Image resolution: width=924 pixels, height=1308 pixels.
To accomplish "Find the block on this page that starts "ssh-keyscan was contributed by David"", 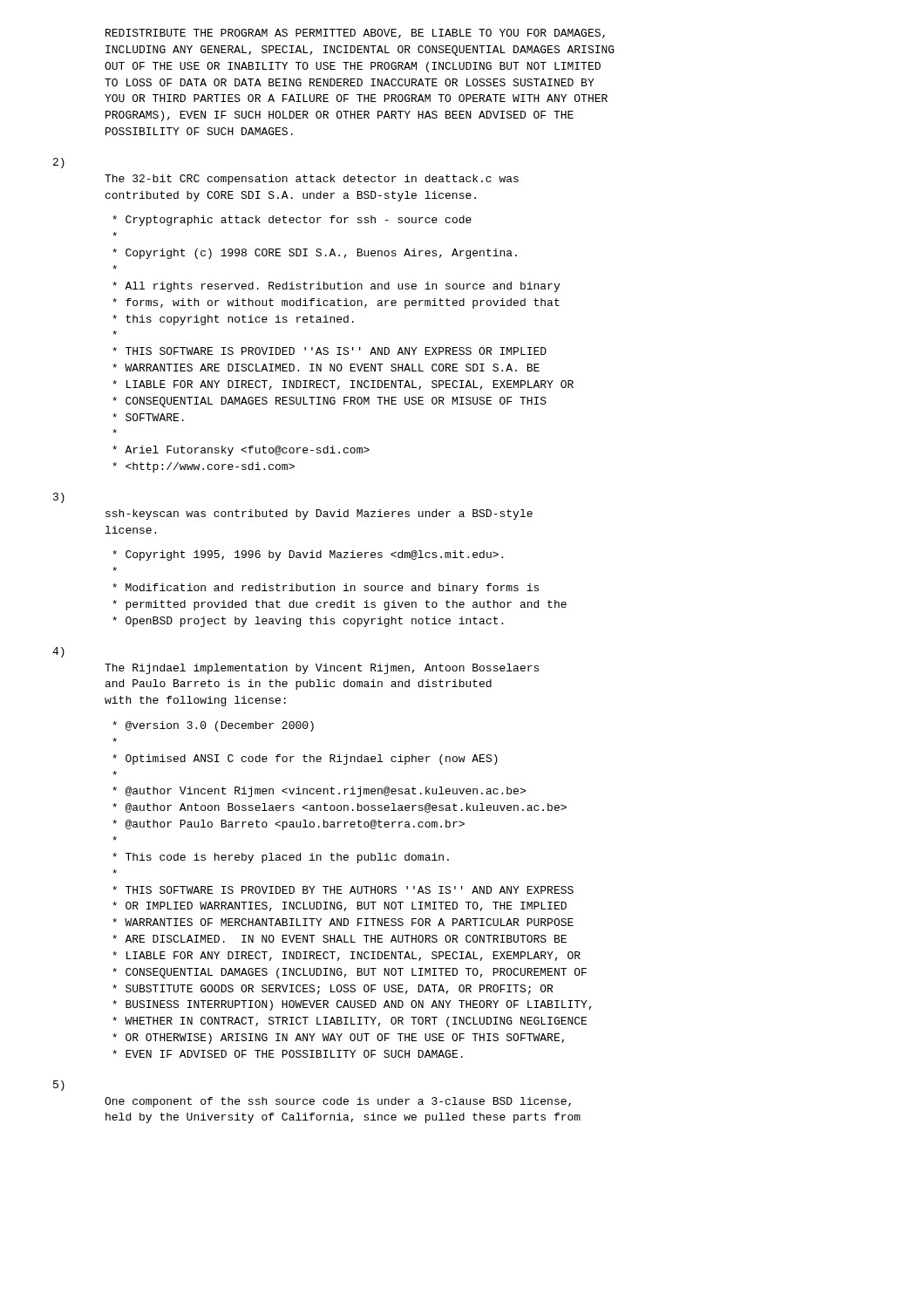I will click(x=319, y=522).
